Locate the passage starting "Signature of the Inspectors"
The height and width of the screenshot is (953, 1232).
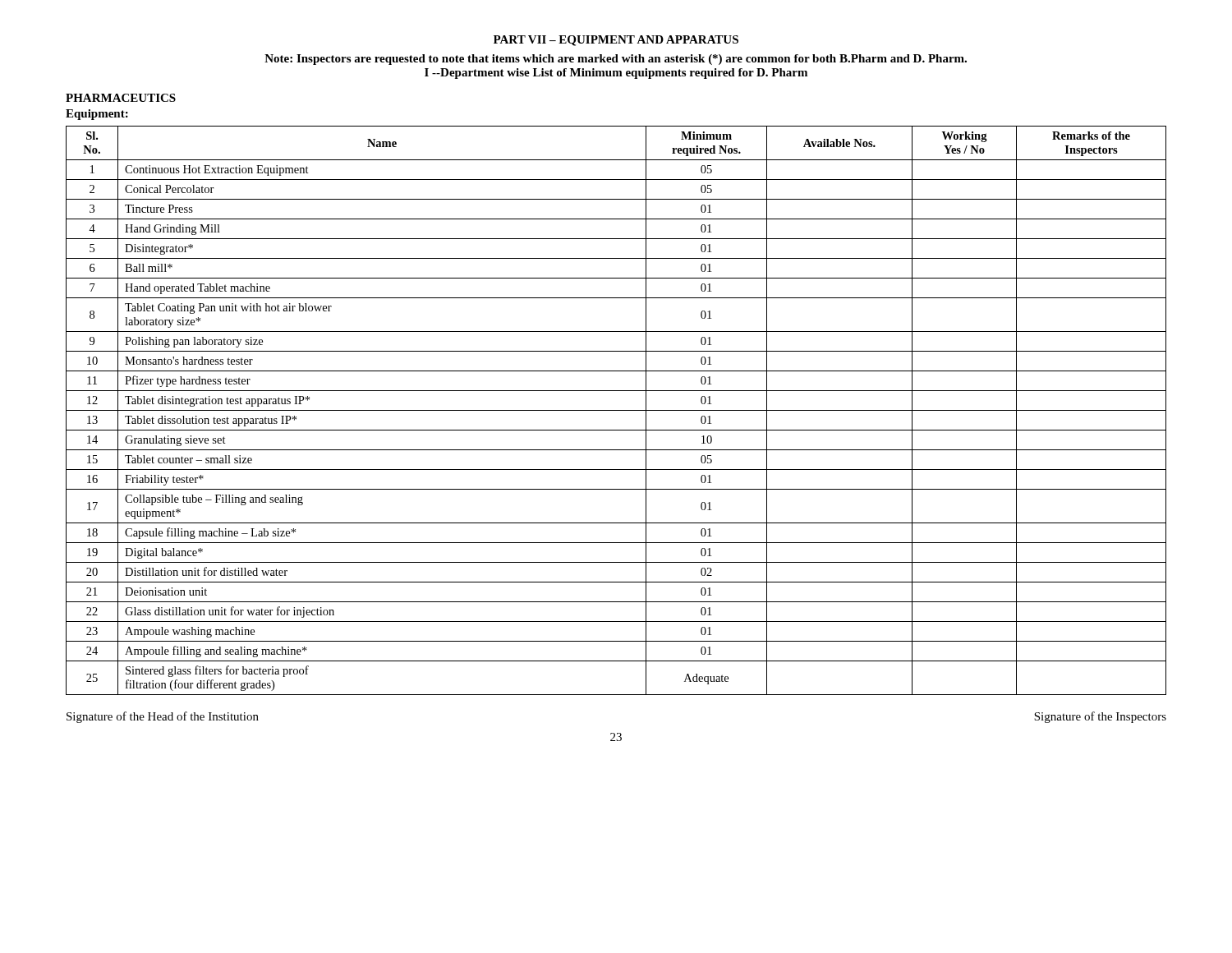1100,716
